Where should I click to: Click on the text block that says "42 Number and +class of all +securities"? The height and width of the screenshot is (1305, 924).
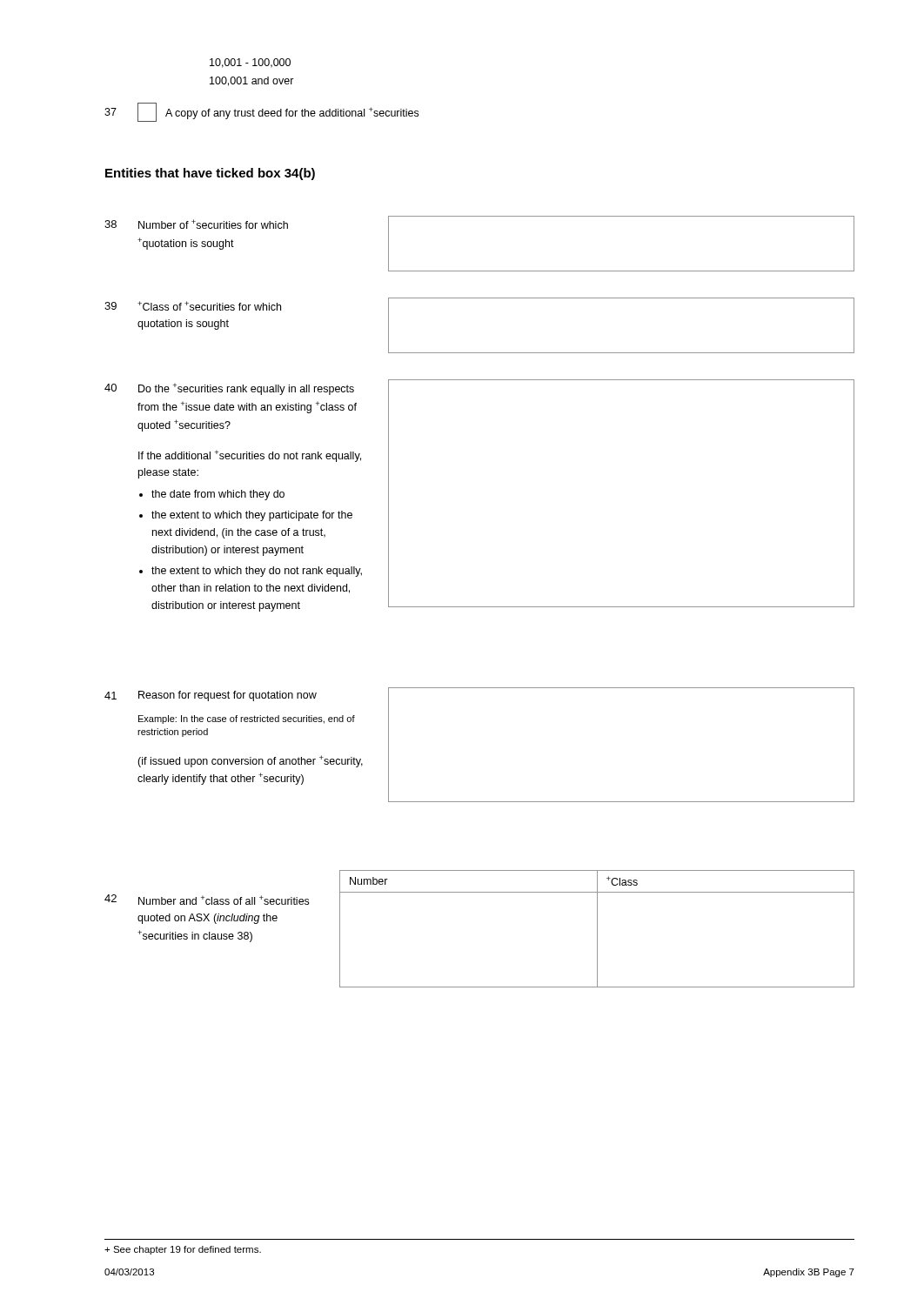[x=218, y=918]
